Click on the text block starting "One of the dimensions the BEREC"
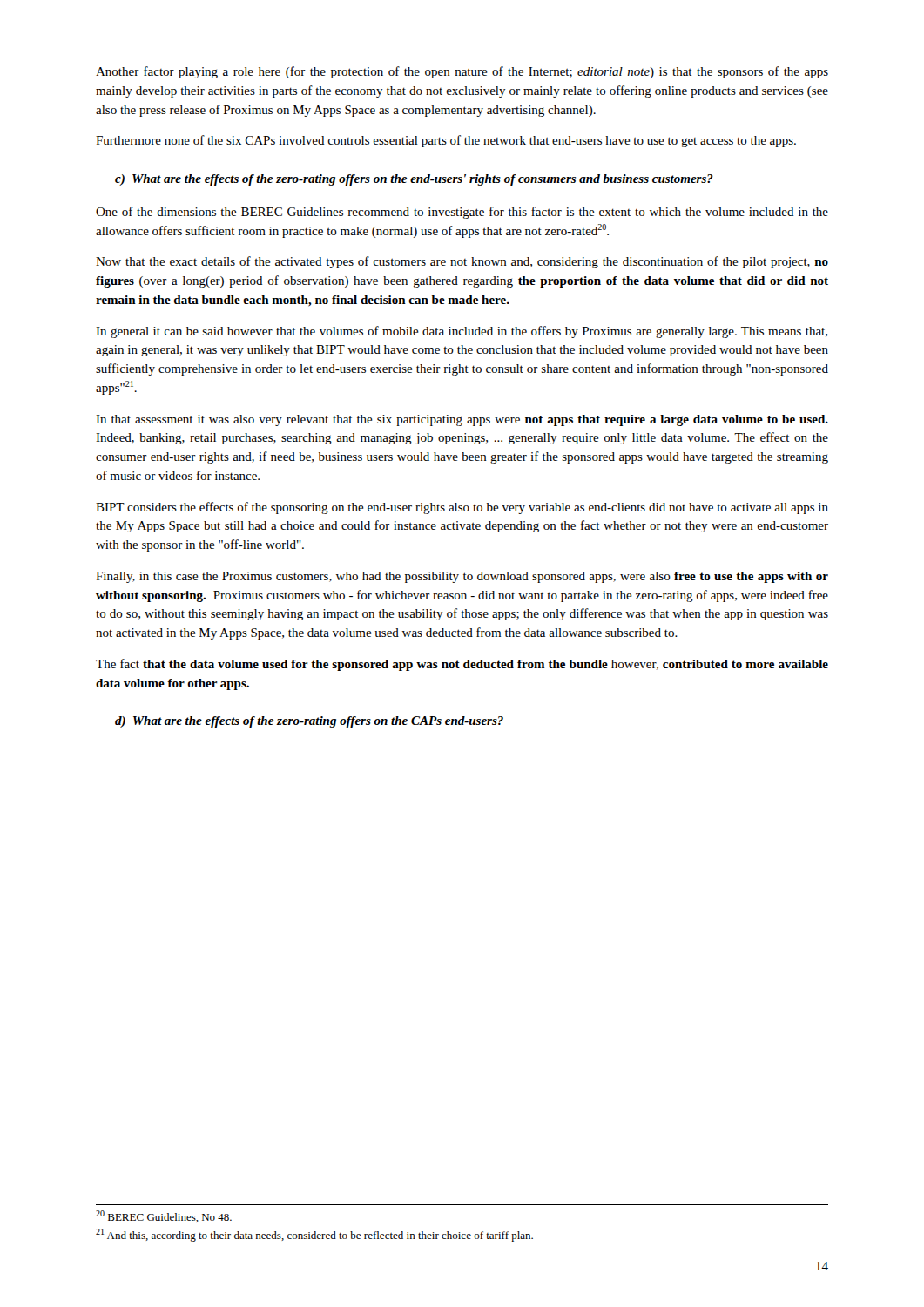Image resolution: width=924 pixels, height=1307 pixels. pos(462,222)
